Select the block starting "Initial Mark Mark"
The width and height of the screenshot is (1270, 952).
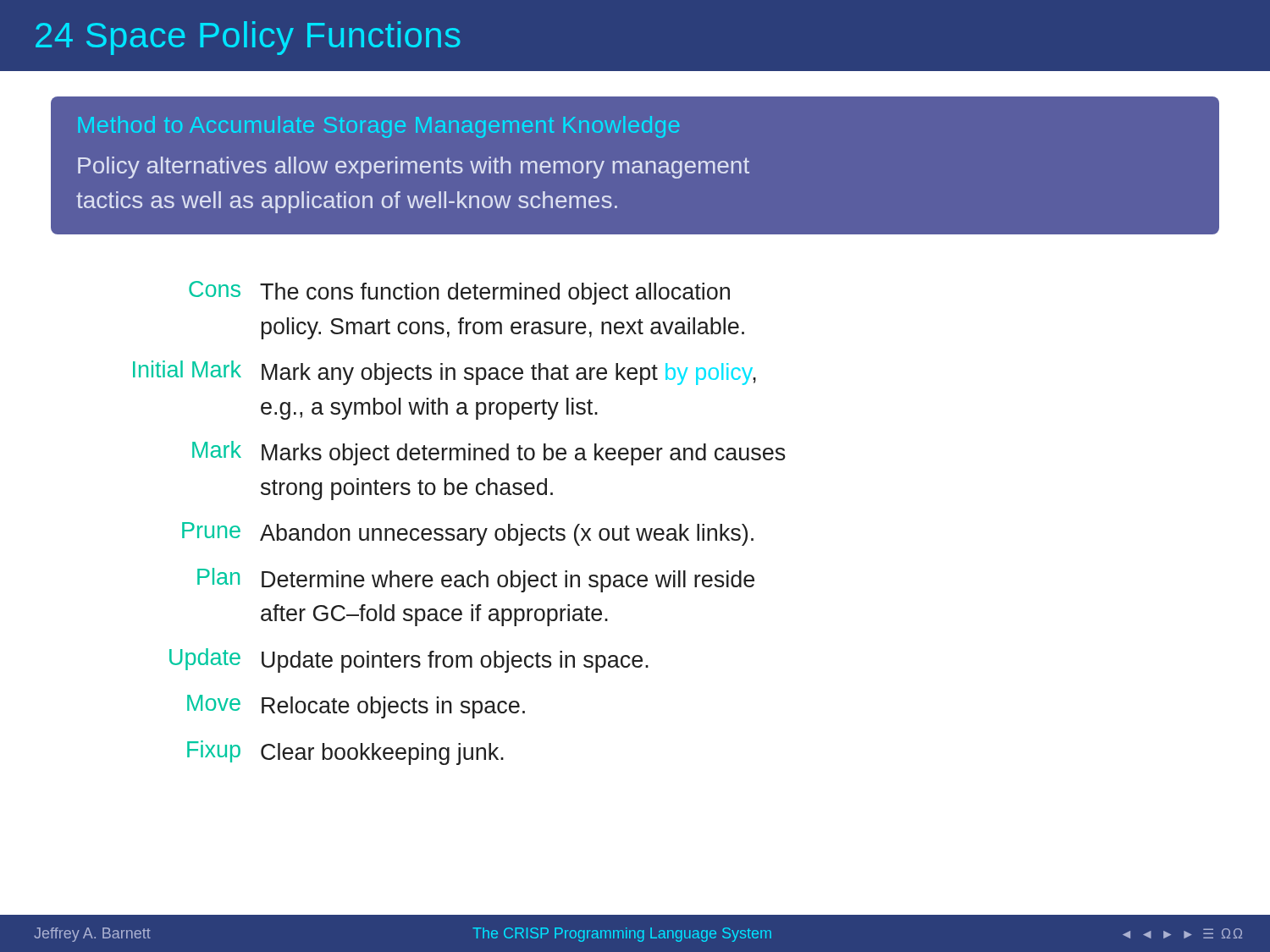tap(660, 390)
